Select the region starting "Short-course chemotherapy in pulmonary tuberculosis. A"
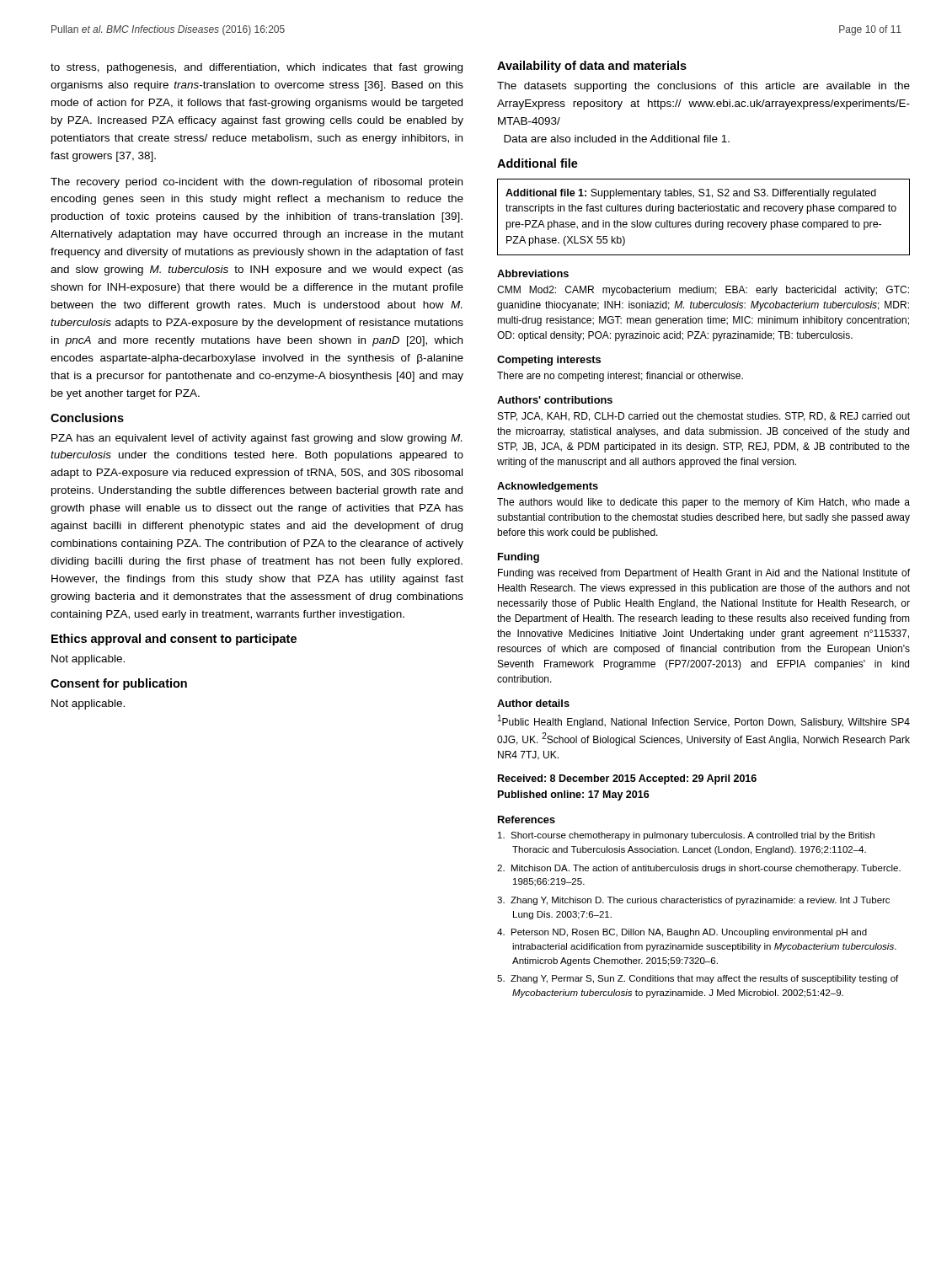 pyautogui.click(x=703, y=843)
